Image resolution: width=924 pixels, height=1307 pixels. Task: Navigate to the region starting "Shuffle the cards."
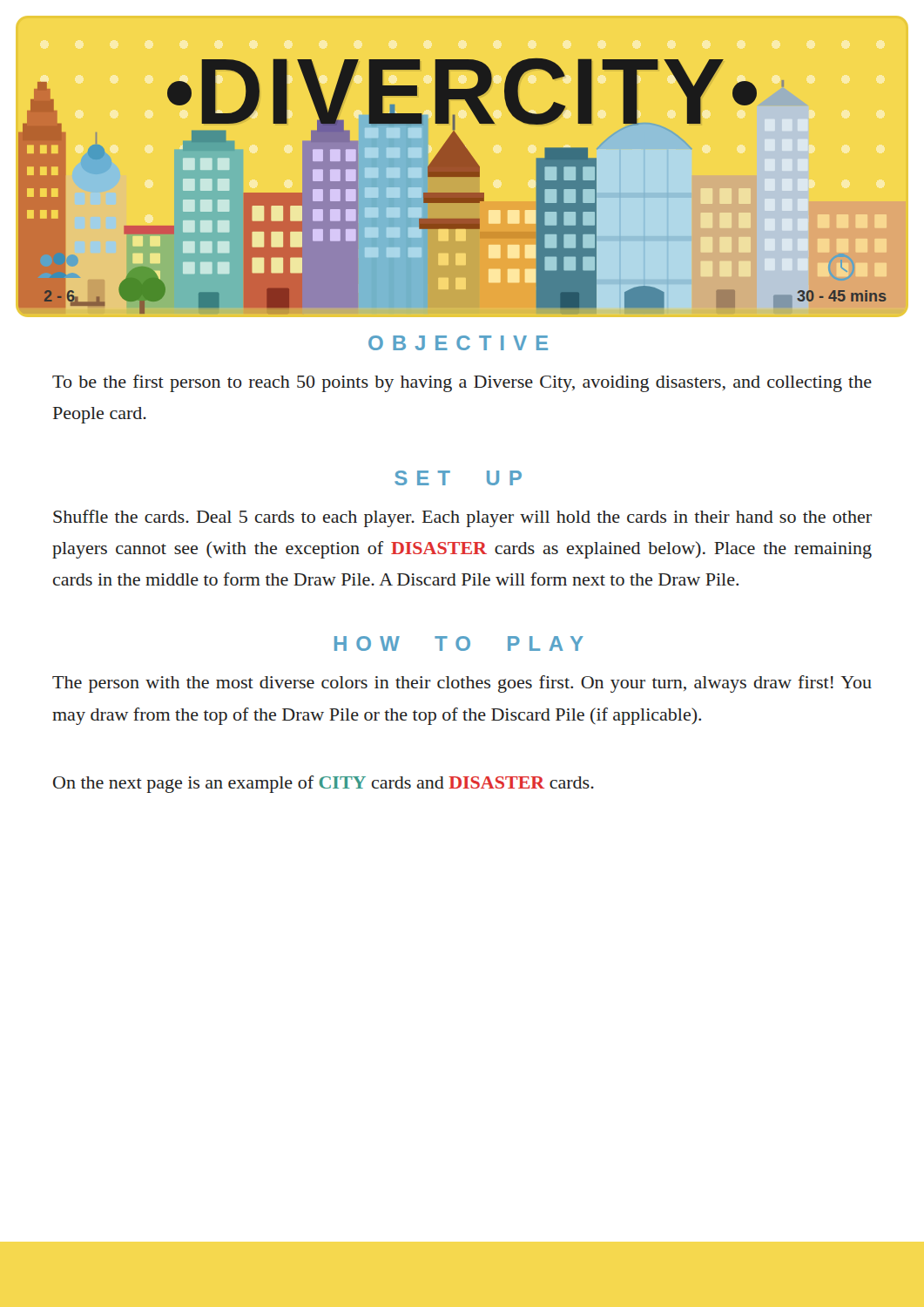[462, 548]
